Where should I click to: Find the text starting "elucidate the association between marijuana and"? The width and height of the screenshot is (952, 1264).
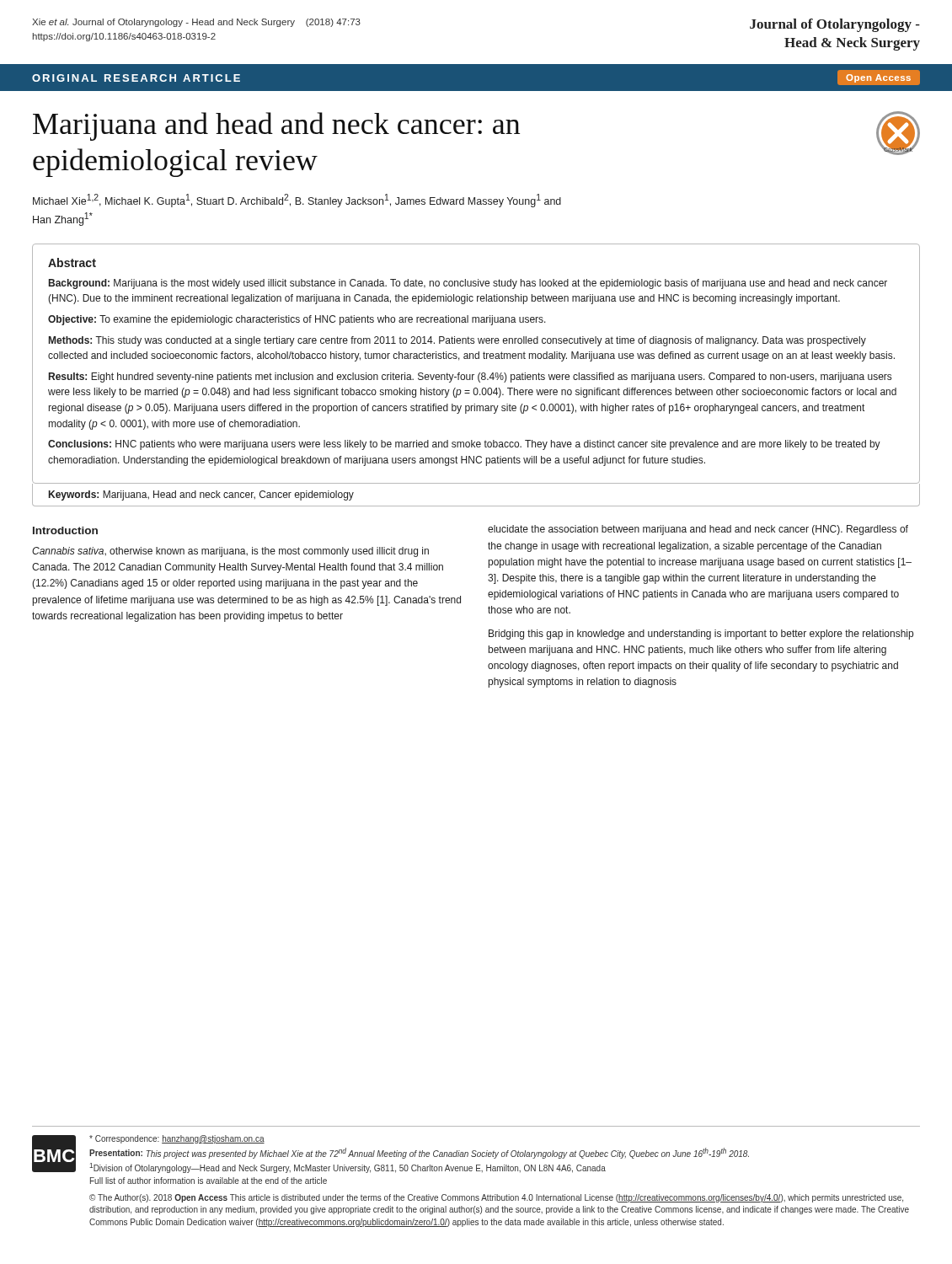coord(704,606)
